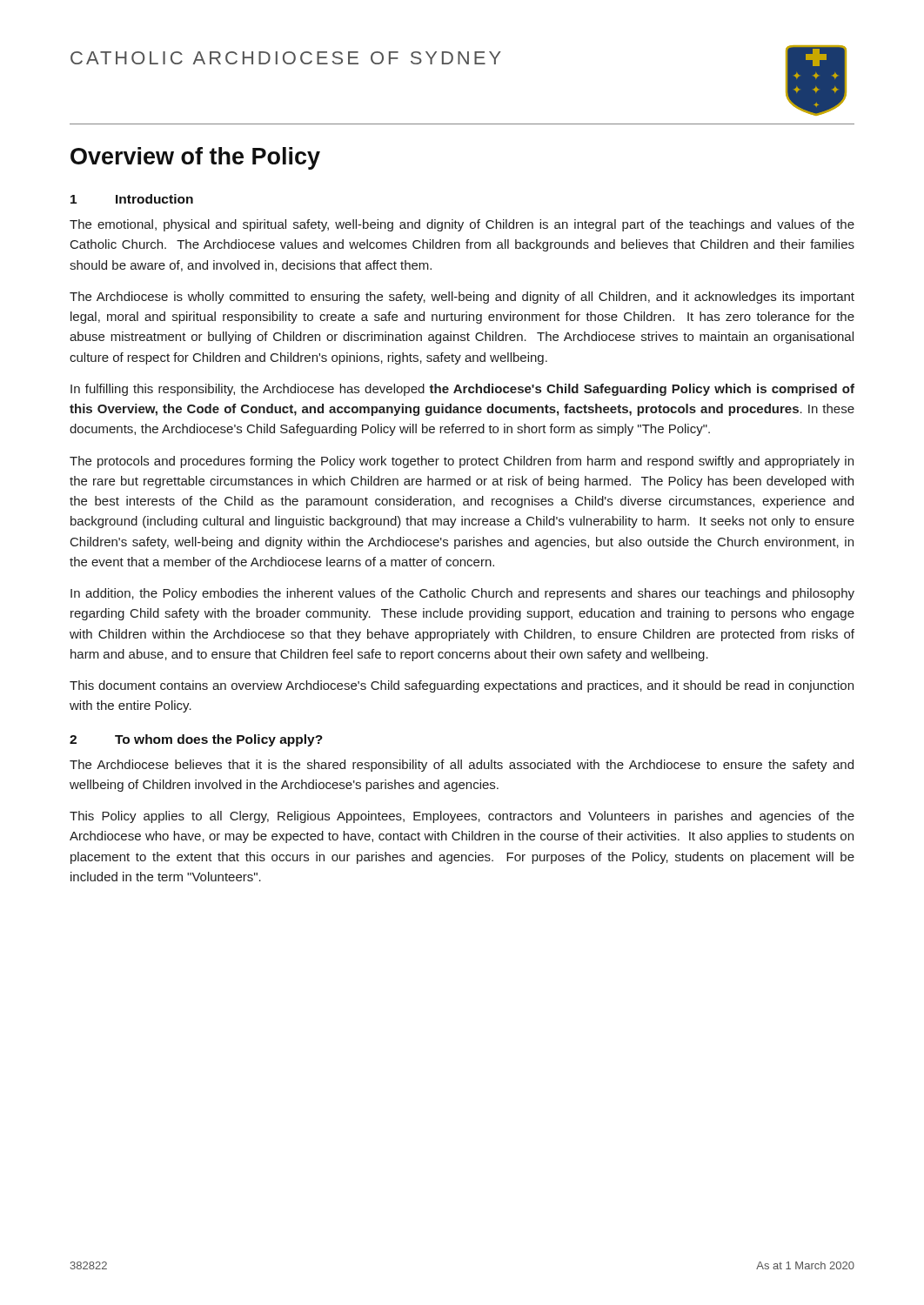The height and width of the screenshot is (1305, 924).
Task: Select the text block starting "The emotional, physical and"
Action: pos(462,244)
